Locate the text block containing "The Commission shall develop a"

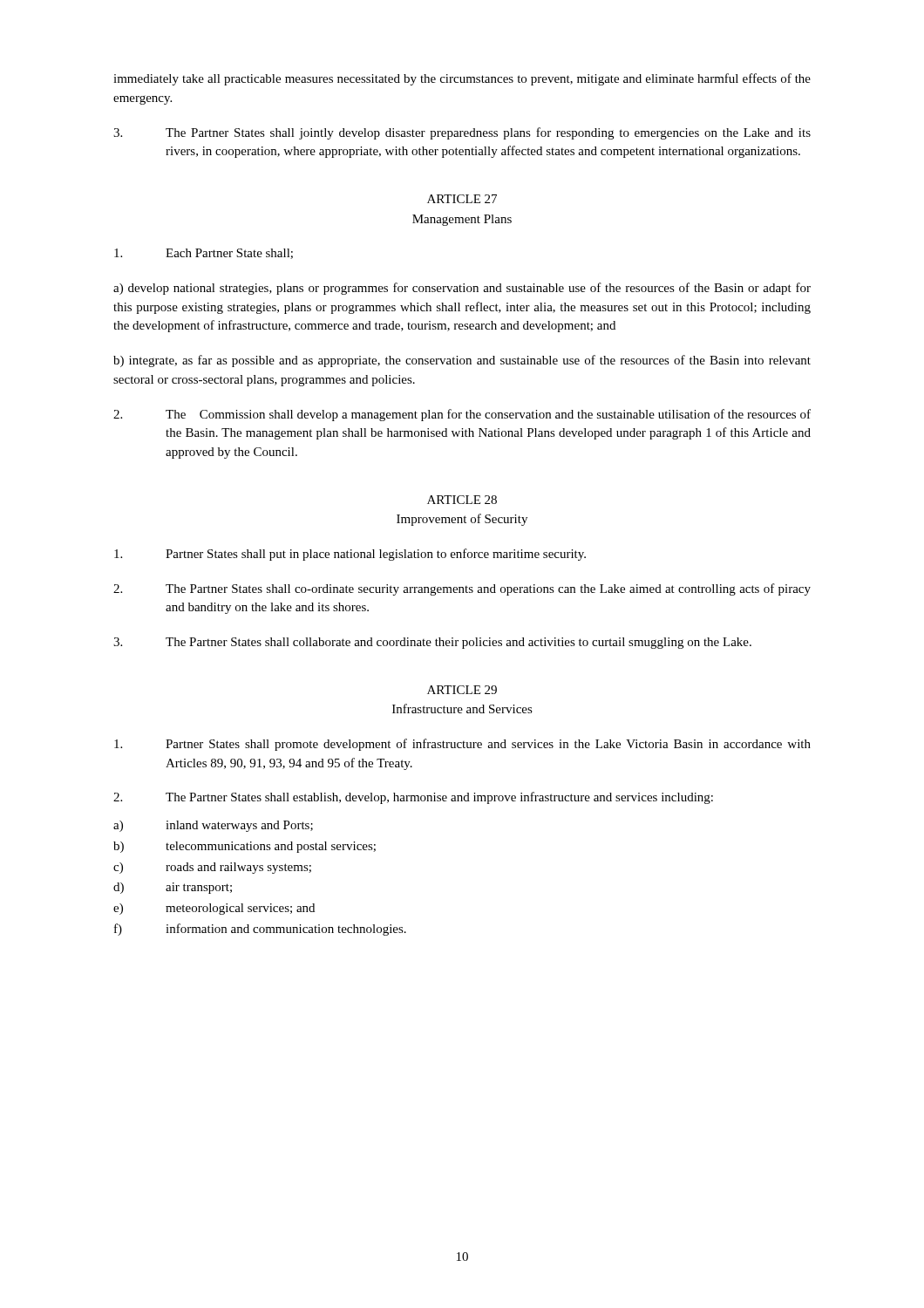pyautogui.click(x=462, y=434)
